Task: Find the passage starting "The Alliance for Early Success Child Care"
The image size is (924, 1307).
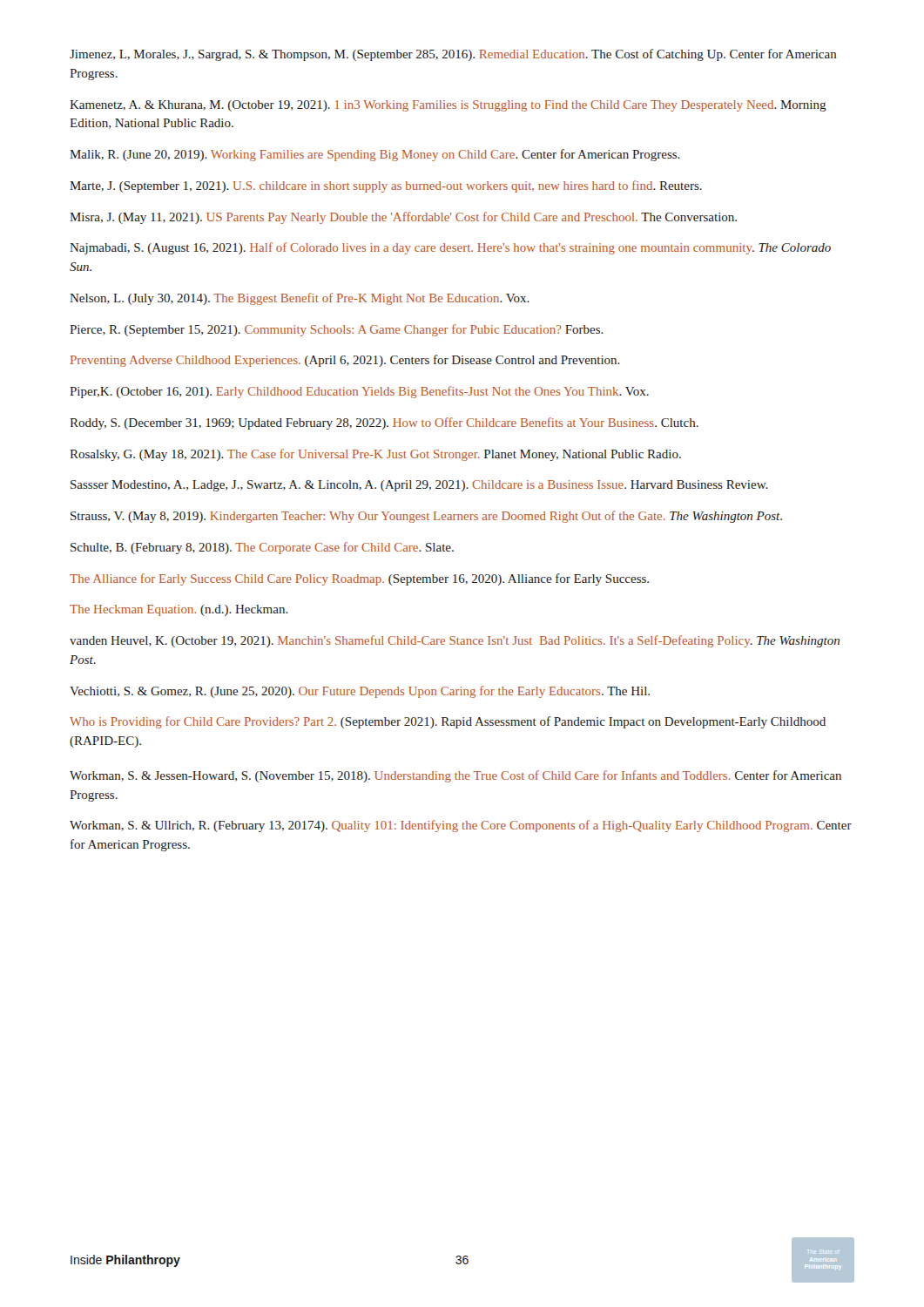Action: (x=360, y=578)
